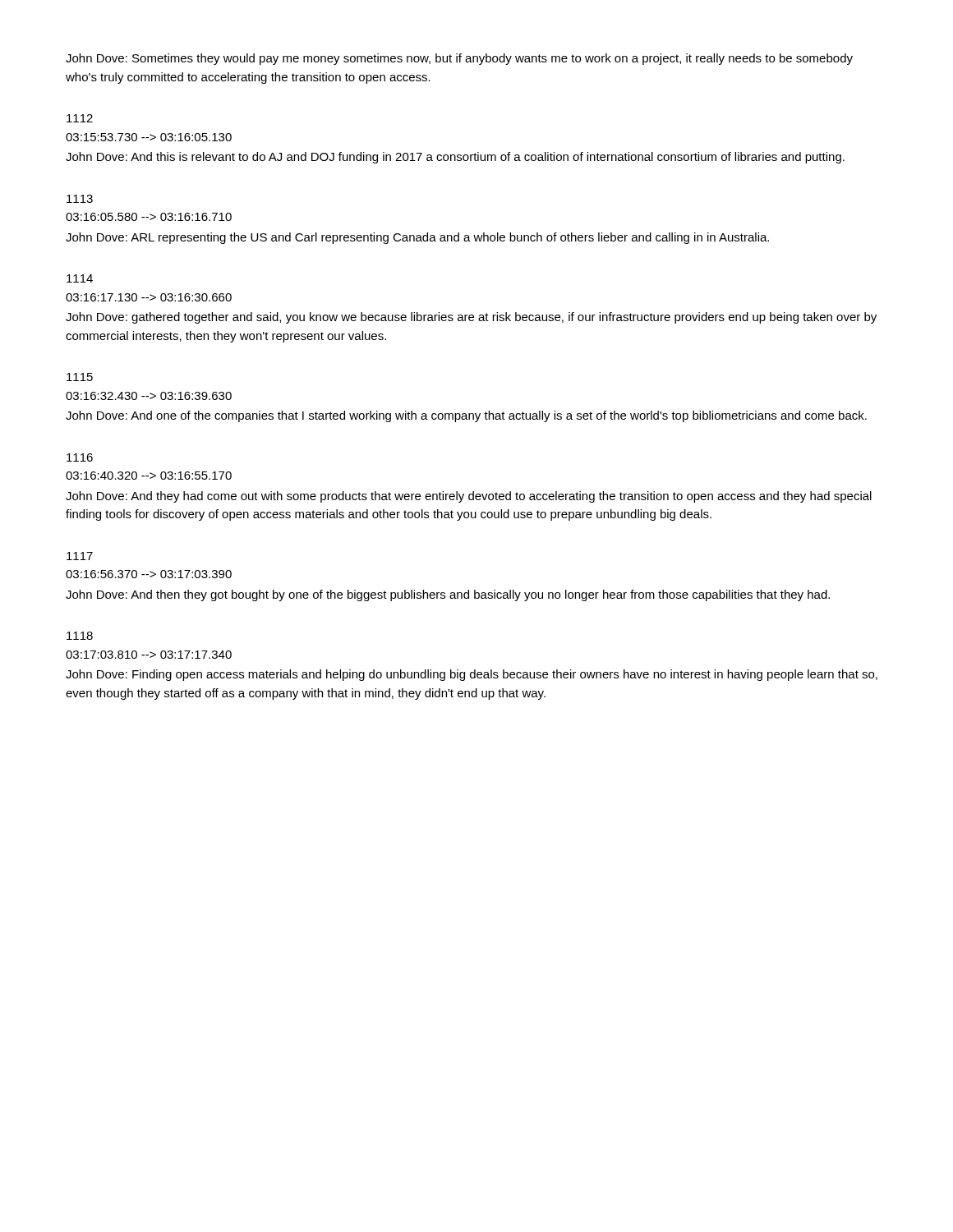Click the passage that begins "1112 03:15:53.730 --> 03:16:05.130 John Dove: And this"
This screenshot has height=1232, width=953.
tap(80, 118)
